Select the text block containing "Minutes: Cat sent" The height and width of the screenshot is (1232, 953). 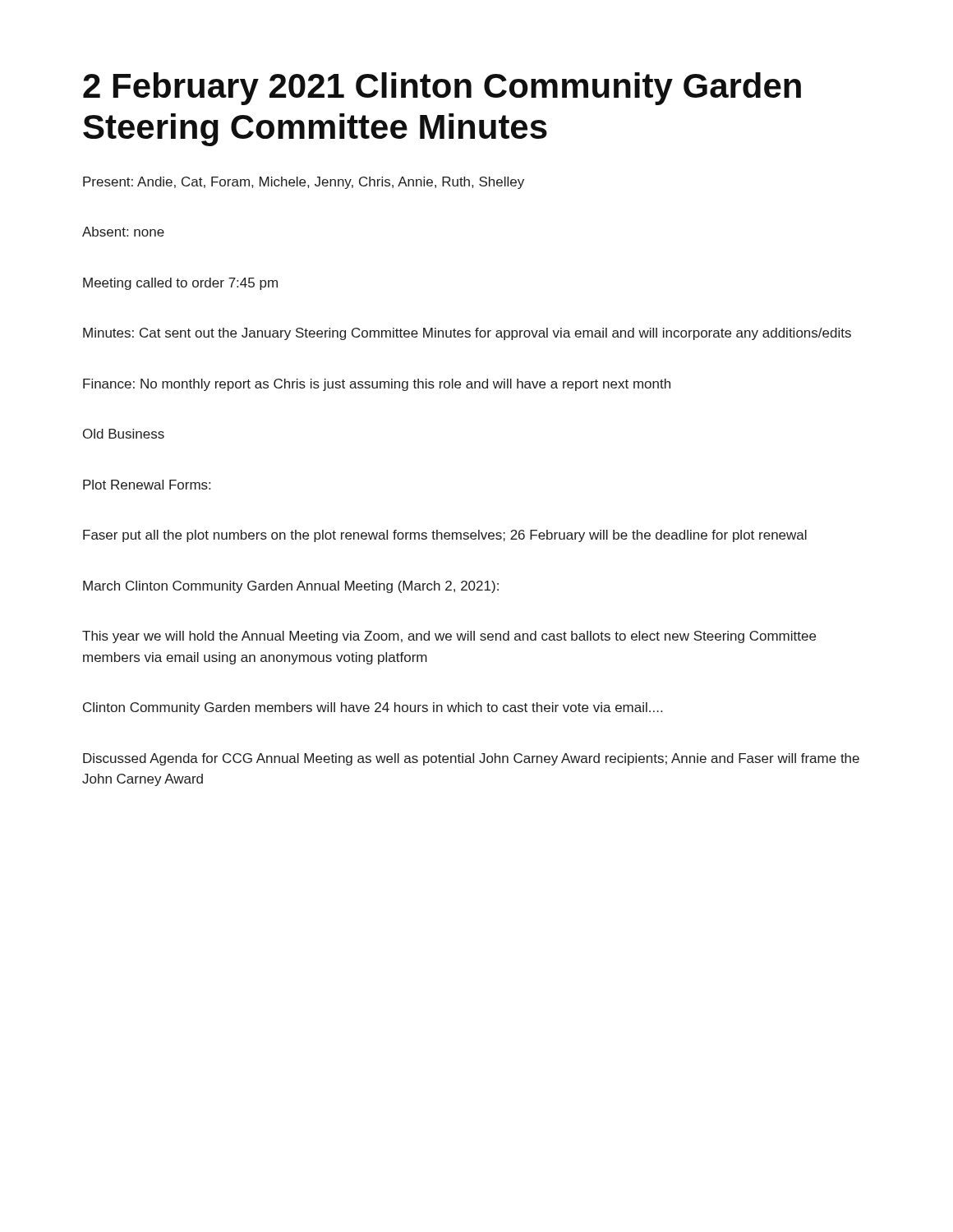(x=467, y=333)
